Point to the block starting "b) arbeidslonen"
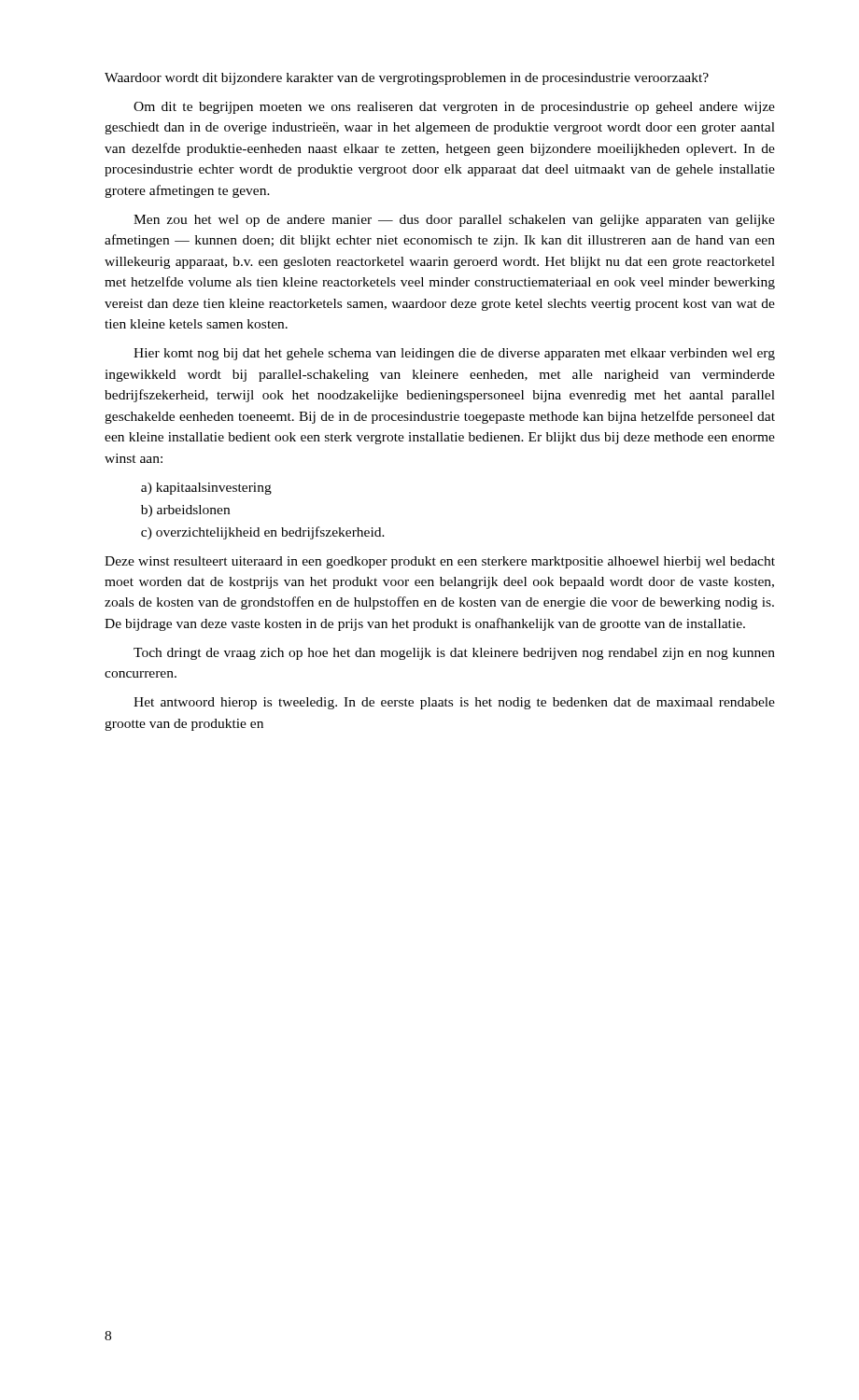This screenshot has width=859, height=1400. click(x=186, y=509)
